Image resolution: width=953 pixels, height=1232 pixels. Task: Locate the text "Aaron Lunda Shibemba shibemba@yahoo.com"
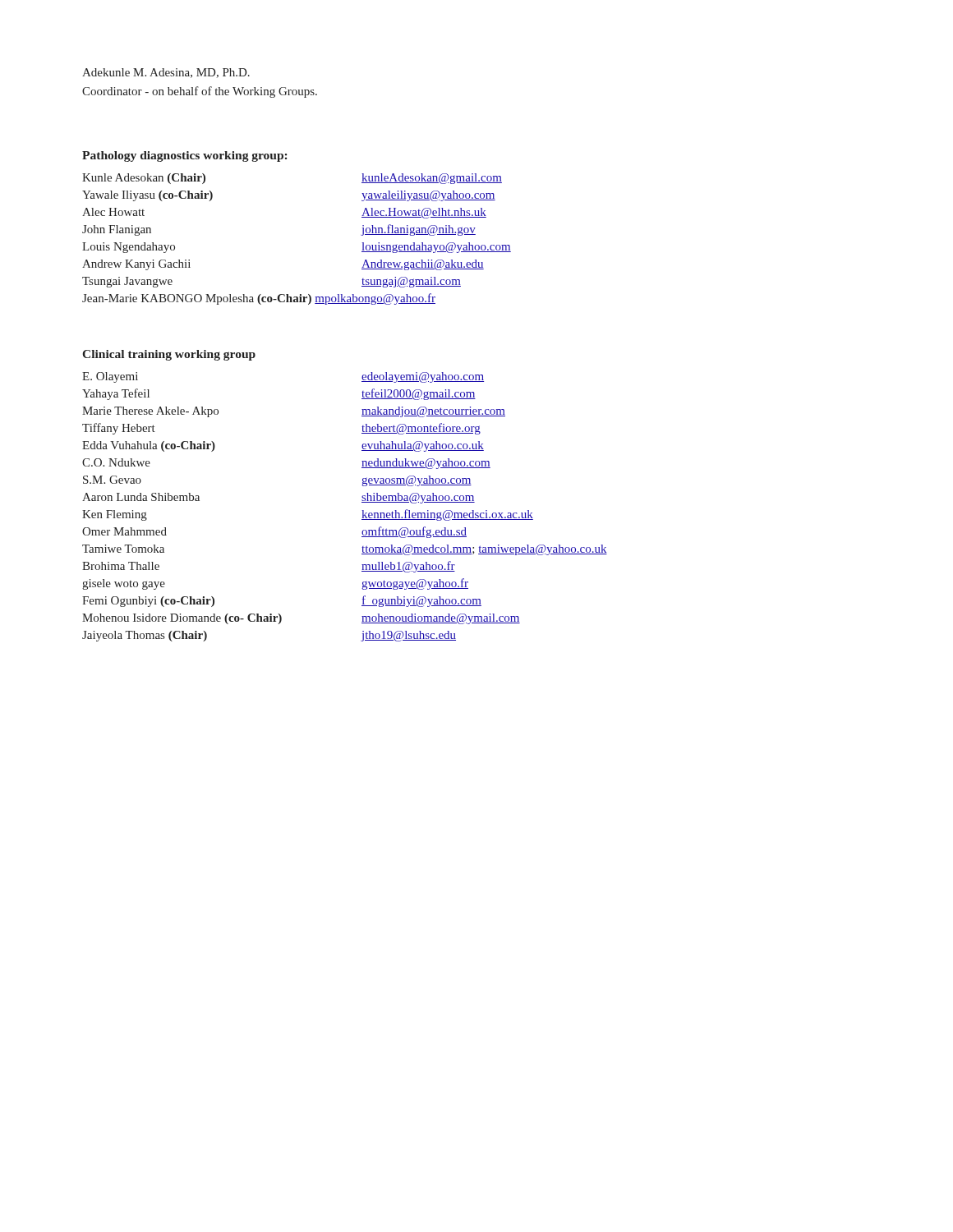(x=476, y=497)
